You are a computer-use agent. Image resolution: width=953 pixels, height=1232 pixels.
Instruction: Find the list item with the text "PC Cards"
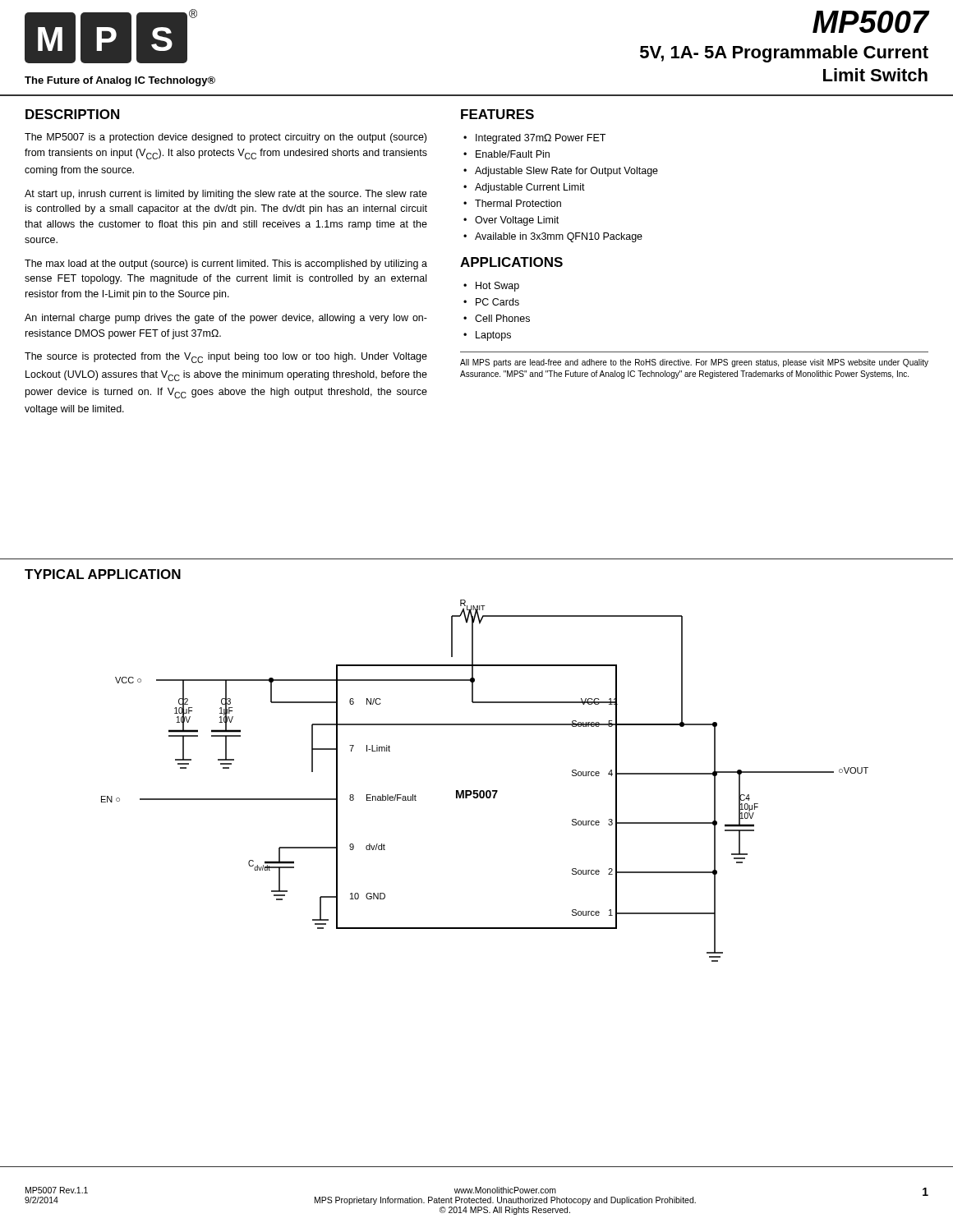click(497, 302)
